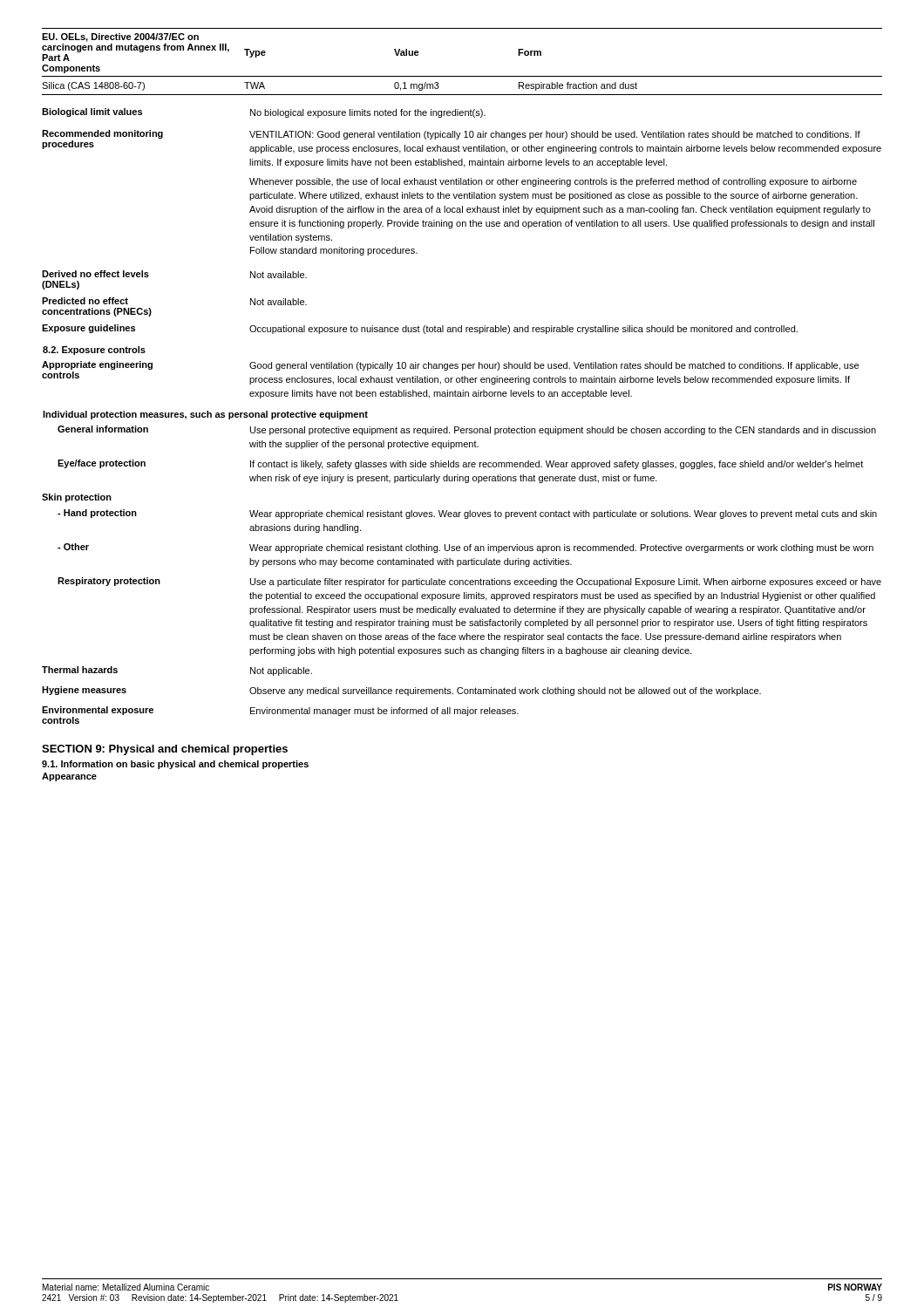
Task: Locate the table with the text "Silica (CAS 14808-60-7)"
Action: (462, 61)
